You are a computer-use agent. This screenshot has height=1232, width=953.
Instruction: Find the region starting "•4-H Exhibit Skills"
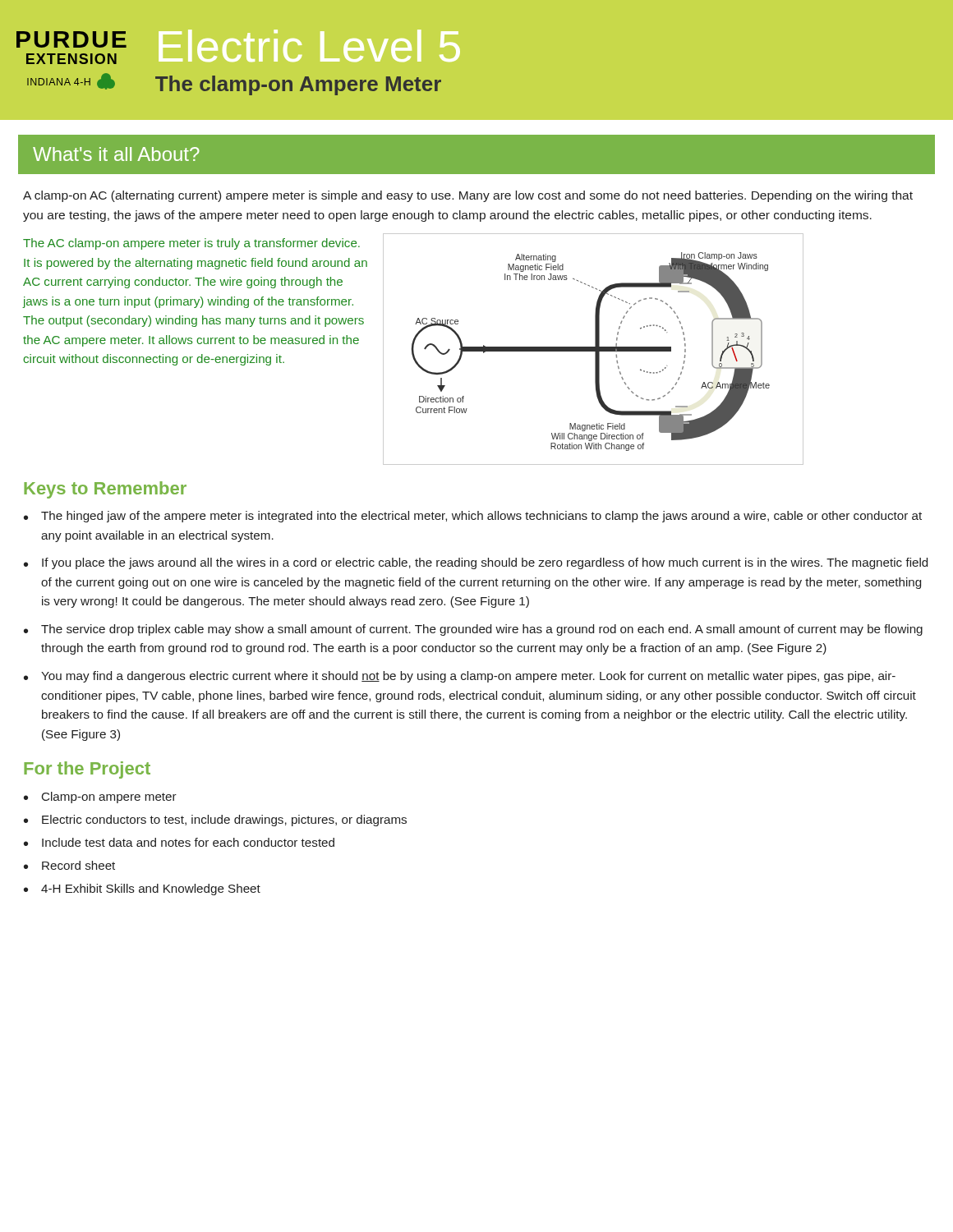(142, 890)
